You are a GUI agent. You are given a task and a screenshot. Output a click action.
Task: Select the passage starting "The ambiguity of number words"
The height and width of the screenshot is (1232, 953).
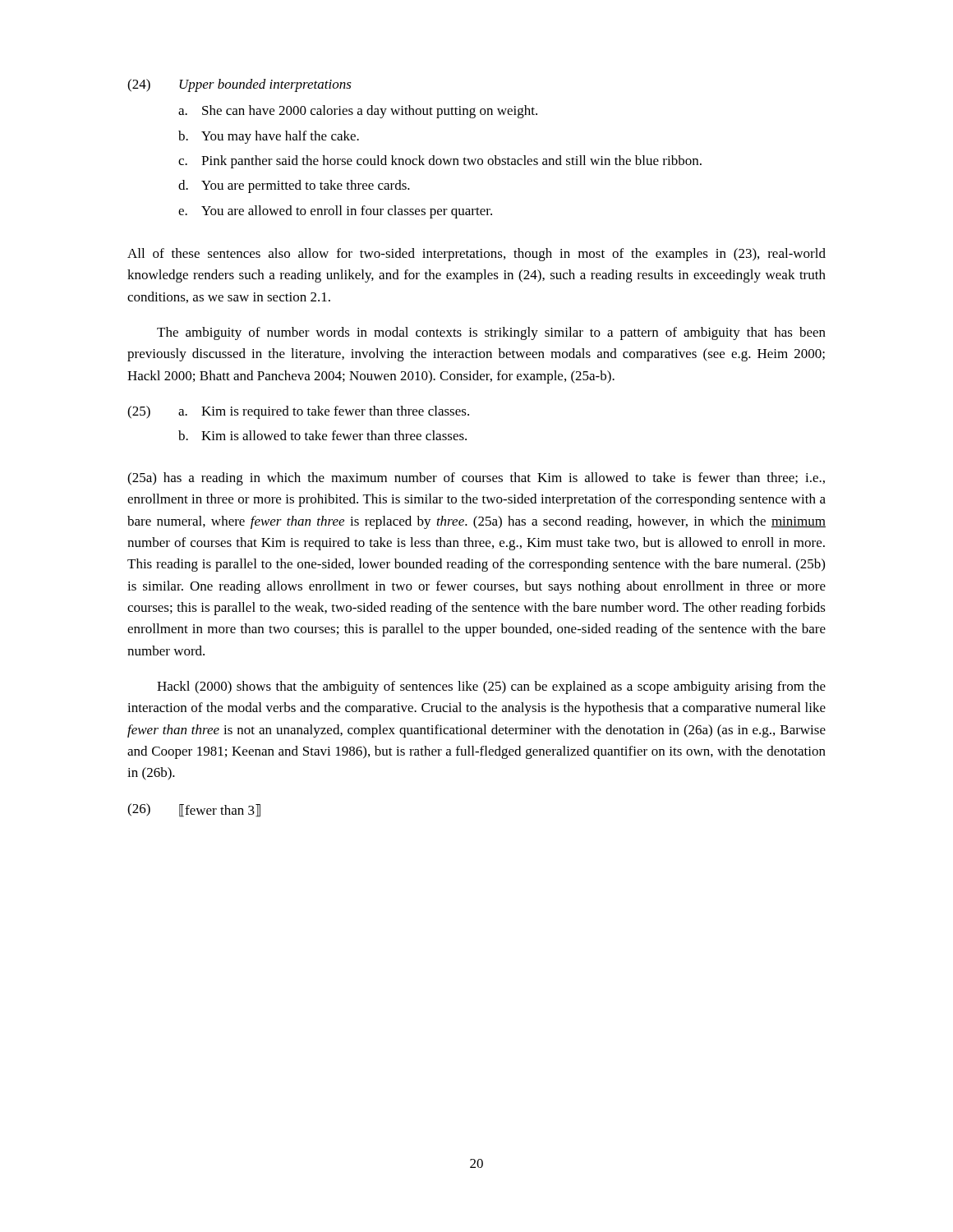click(x=476, y=354)
